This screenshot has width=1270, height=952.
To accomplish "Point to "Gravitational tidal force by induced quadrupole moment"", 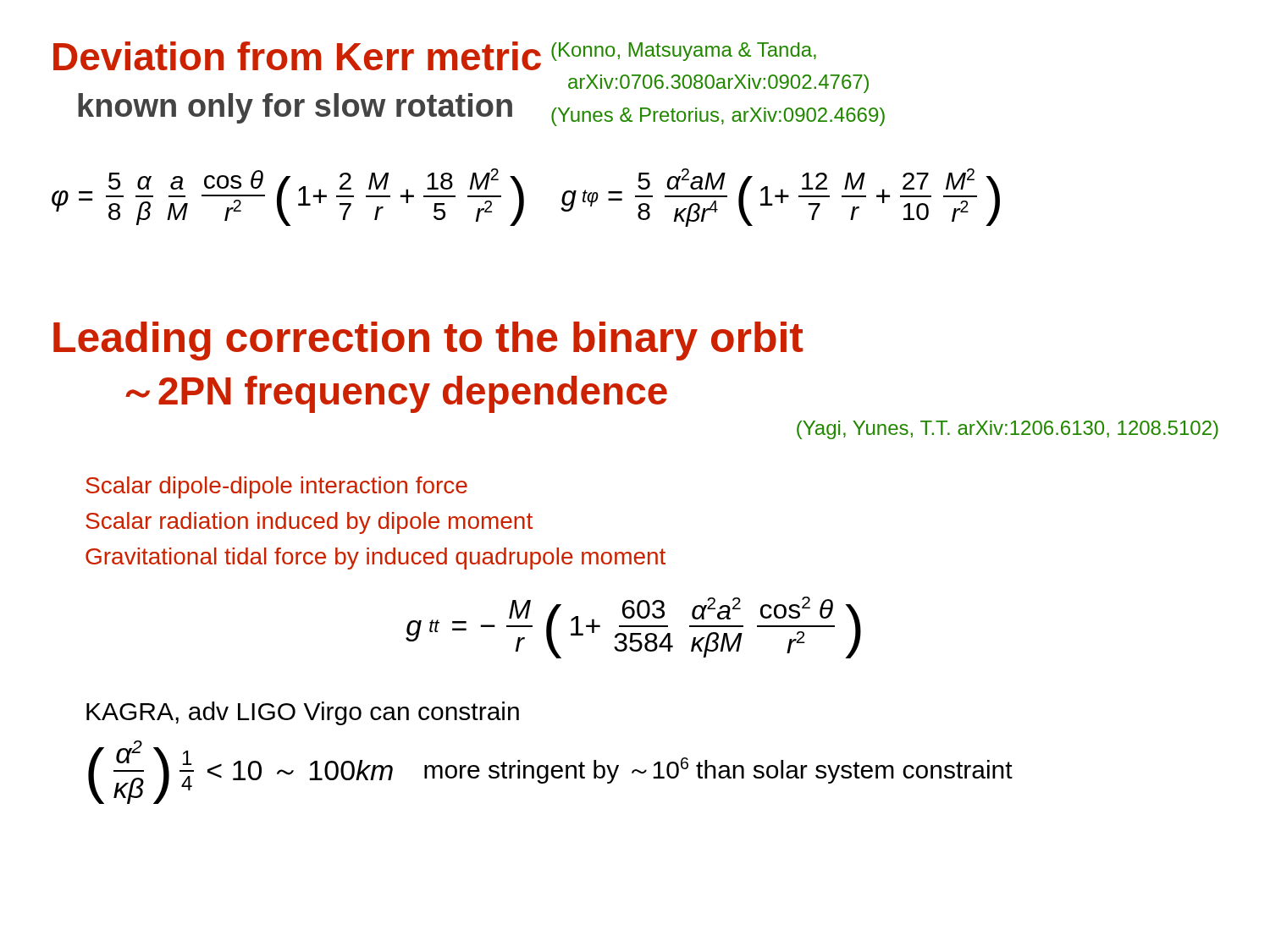I will pyautogui.click(x=375, y=556).
